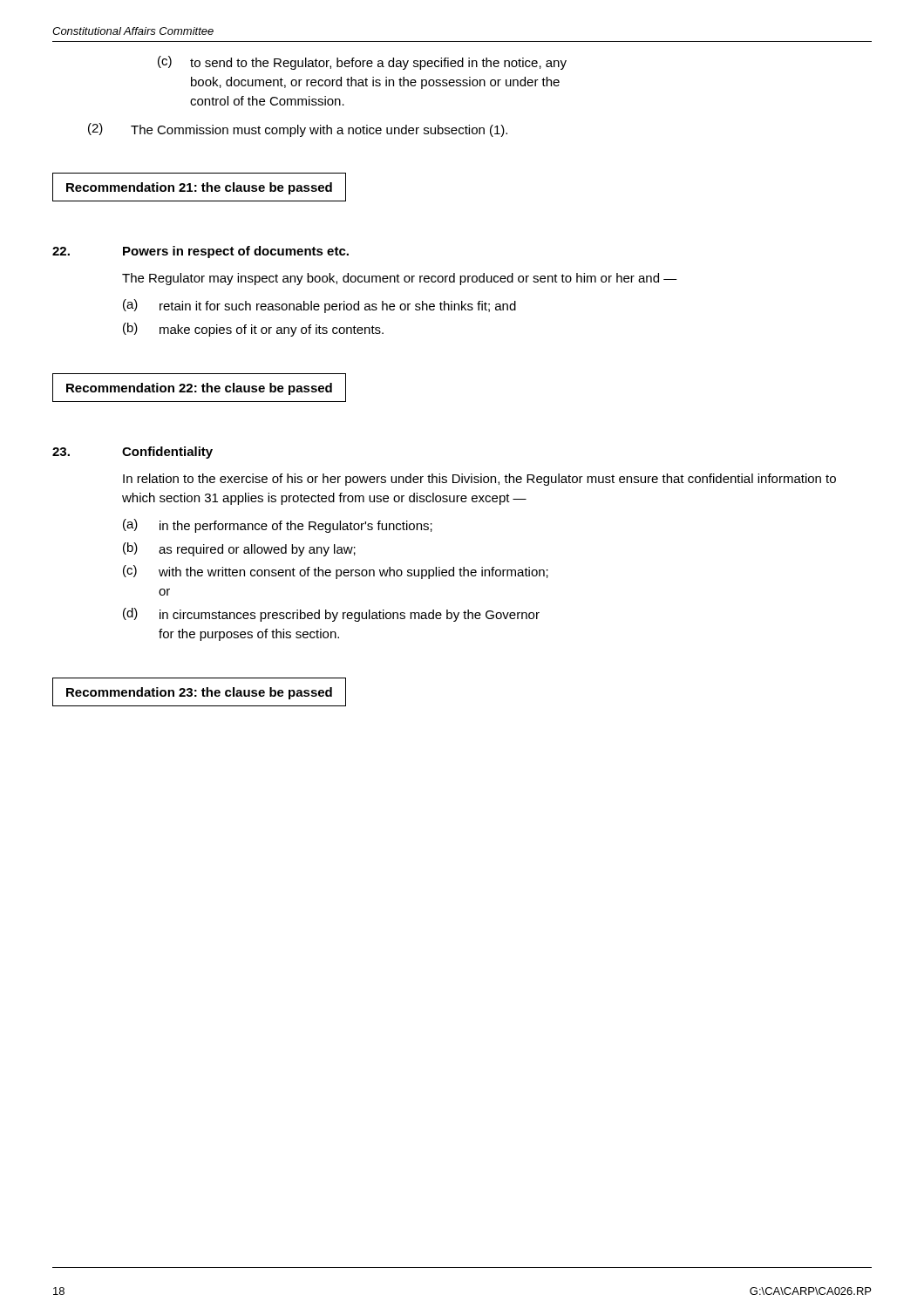This screenshot has height=1308, width=924.
Task: Click the passage that begins "Recommendation 22: the clause"
Action: click(199, 388)
